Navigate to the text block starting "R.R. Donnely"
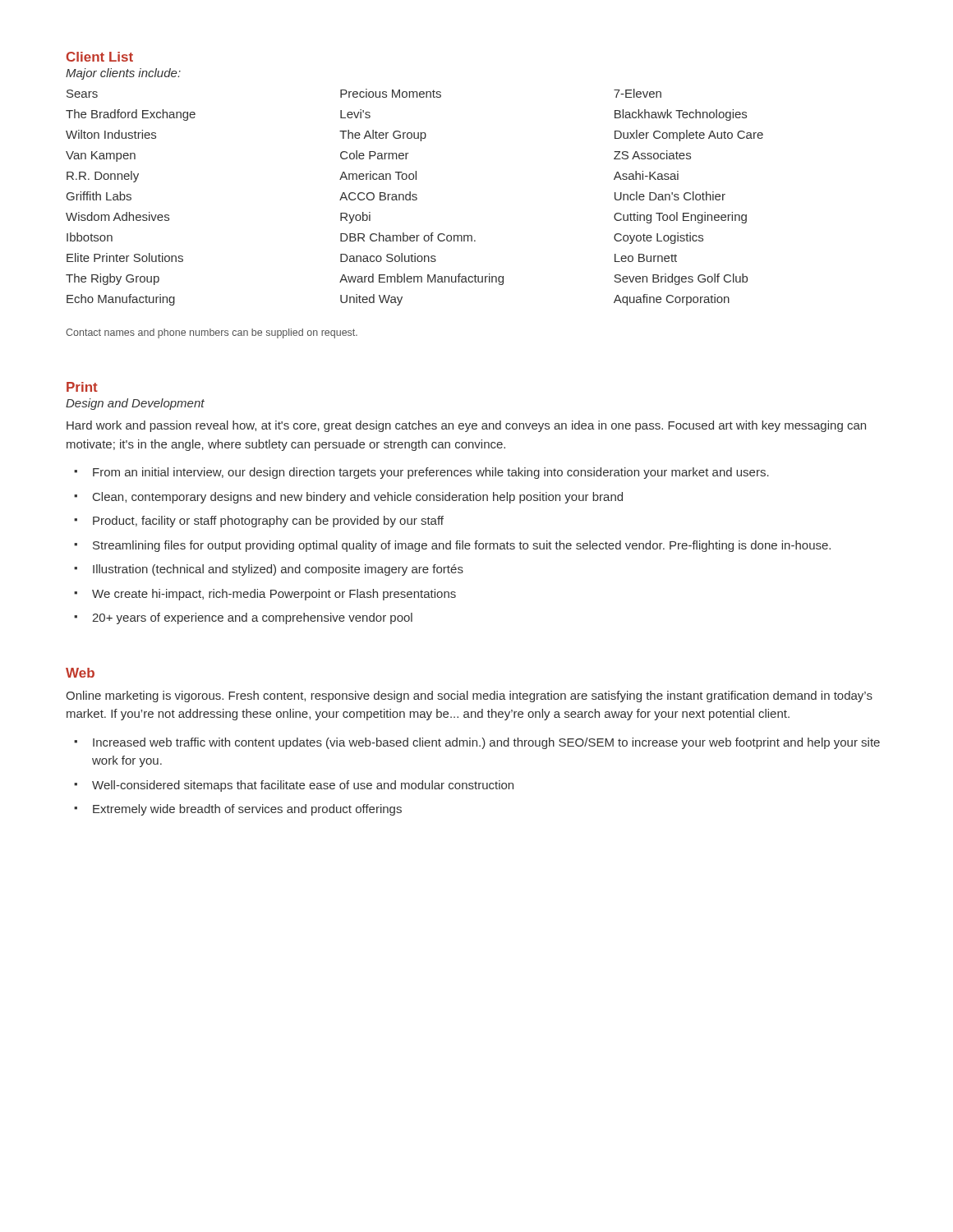The image size is (953, 1232). click(x=102, y=175)
